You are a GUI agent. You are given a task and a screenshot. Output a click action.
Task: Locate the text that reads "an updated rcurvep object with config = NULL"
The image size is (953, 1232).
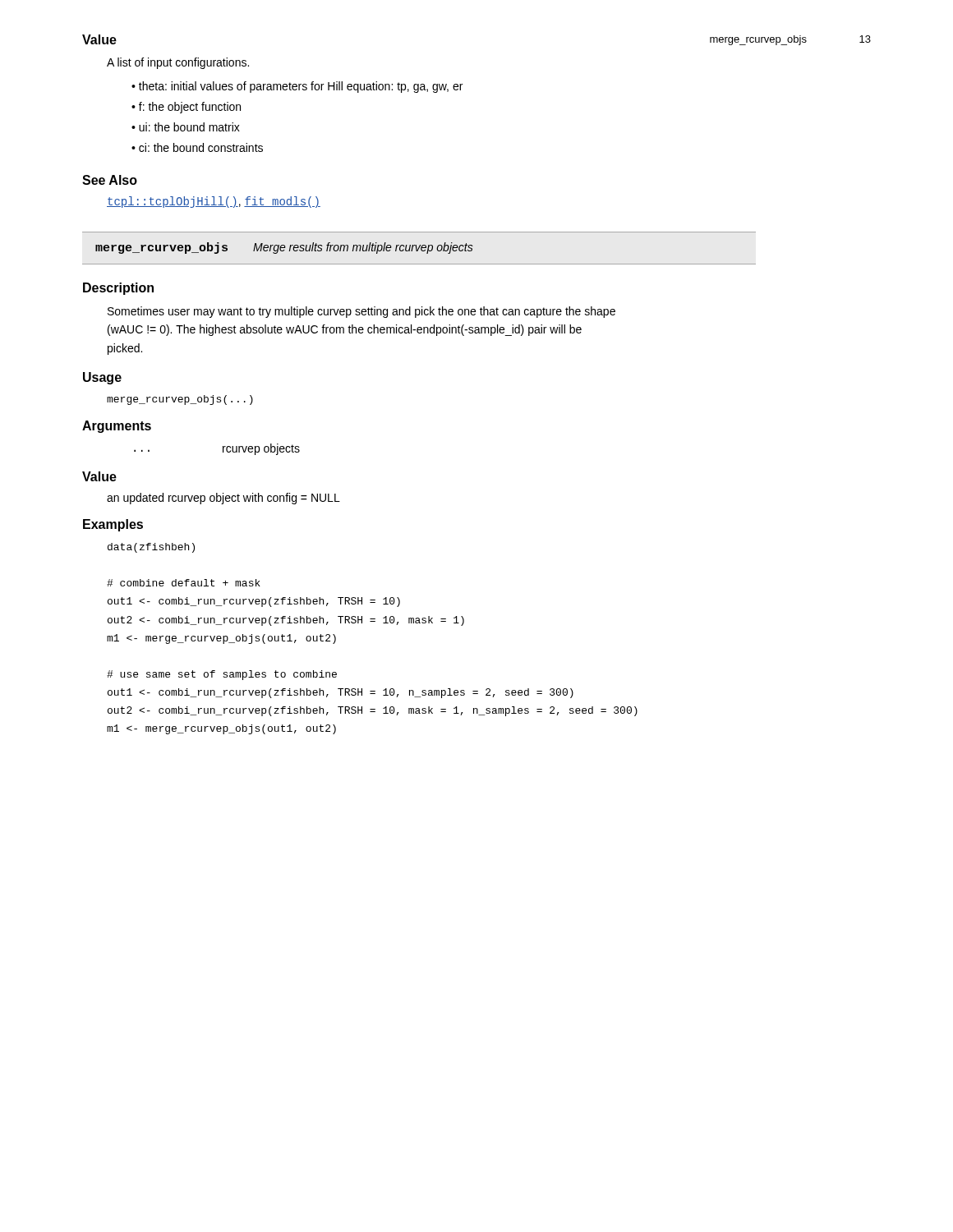click(x=223, y=498)
